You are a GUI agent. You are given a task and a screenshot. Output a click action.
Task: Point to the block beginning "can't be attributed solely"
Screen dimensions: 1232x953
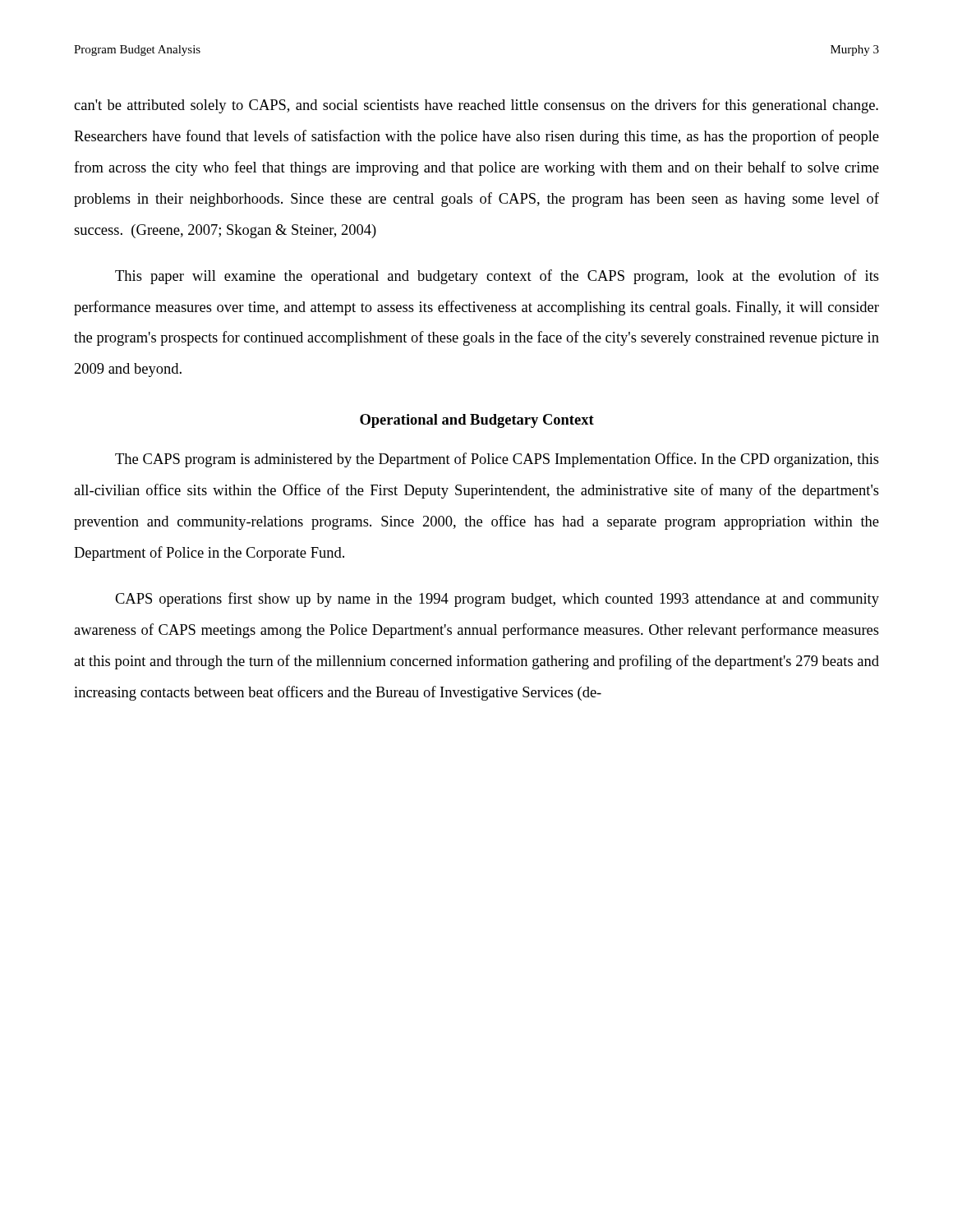pos(476,167)
